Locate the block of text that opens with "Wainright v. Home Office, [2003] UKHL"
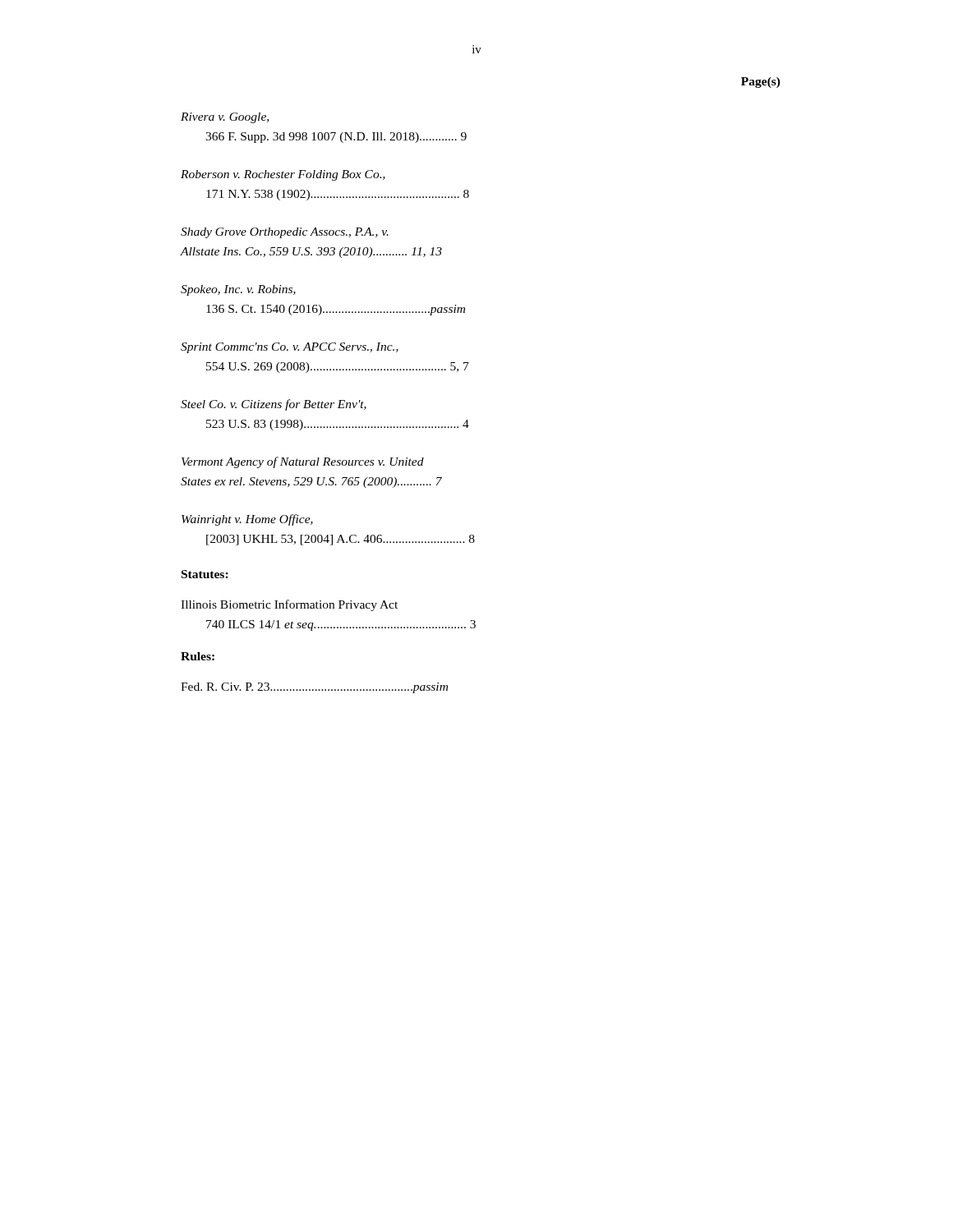Screen dimensions: 1232x953 click(481, 529)
